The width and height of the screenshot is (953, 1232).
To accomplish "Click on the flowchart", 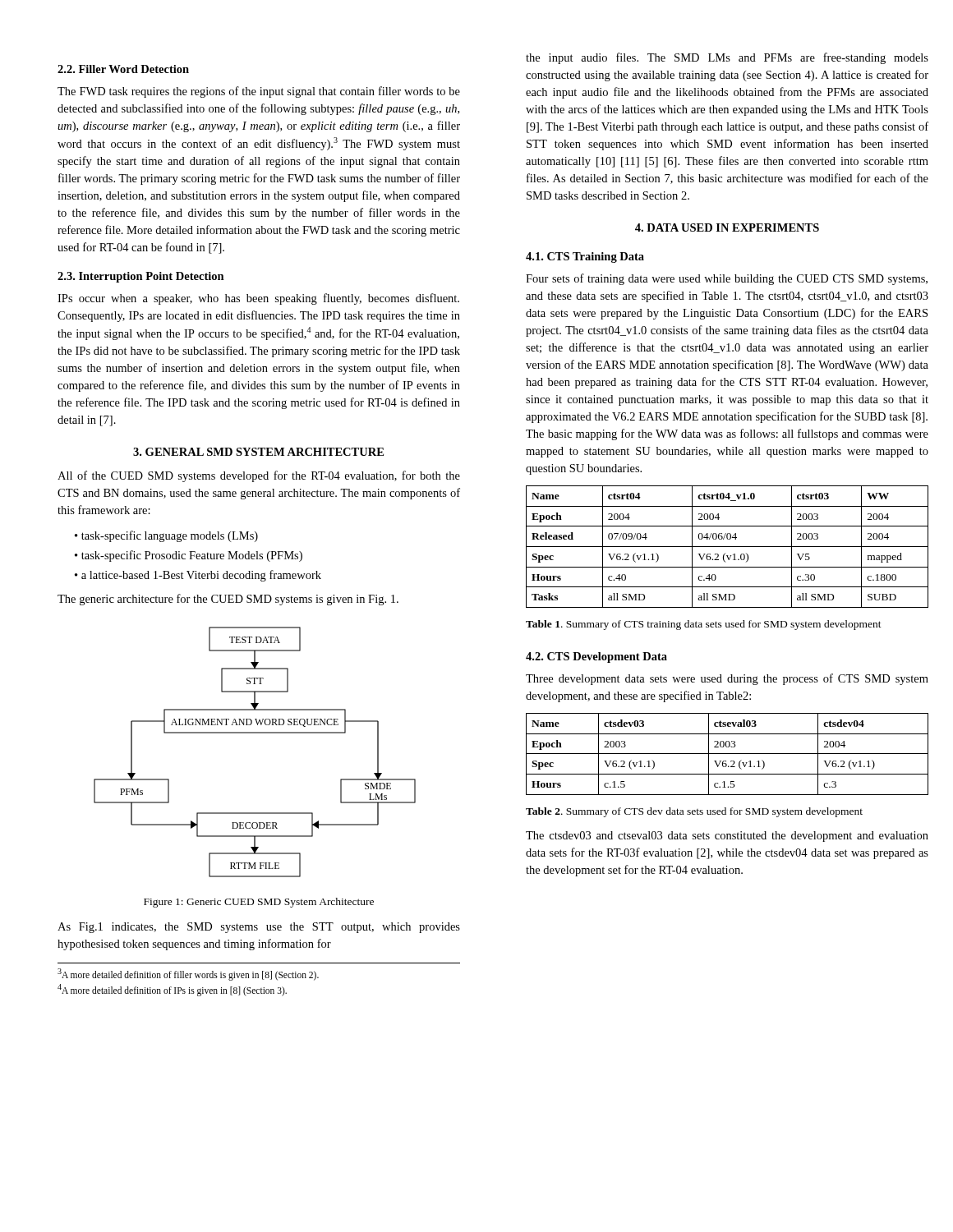I will click(x=259, y=753).
